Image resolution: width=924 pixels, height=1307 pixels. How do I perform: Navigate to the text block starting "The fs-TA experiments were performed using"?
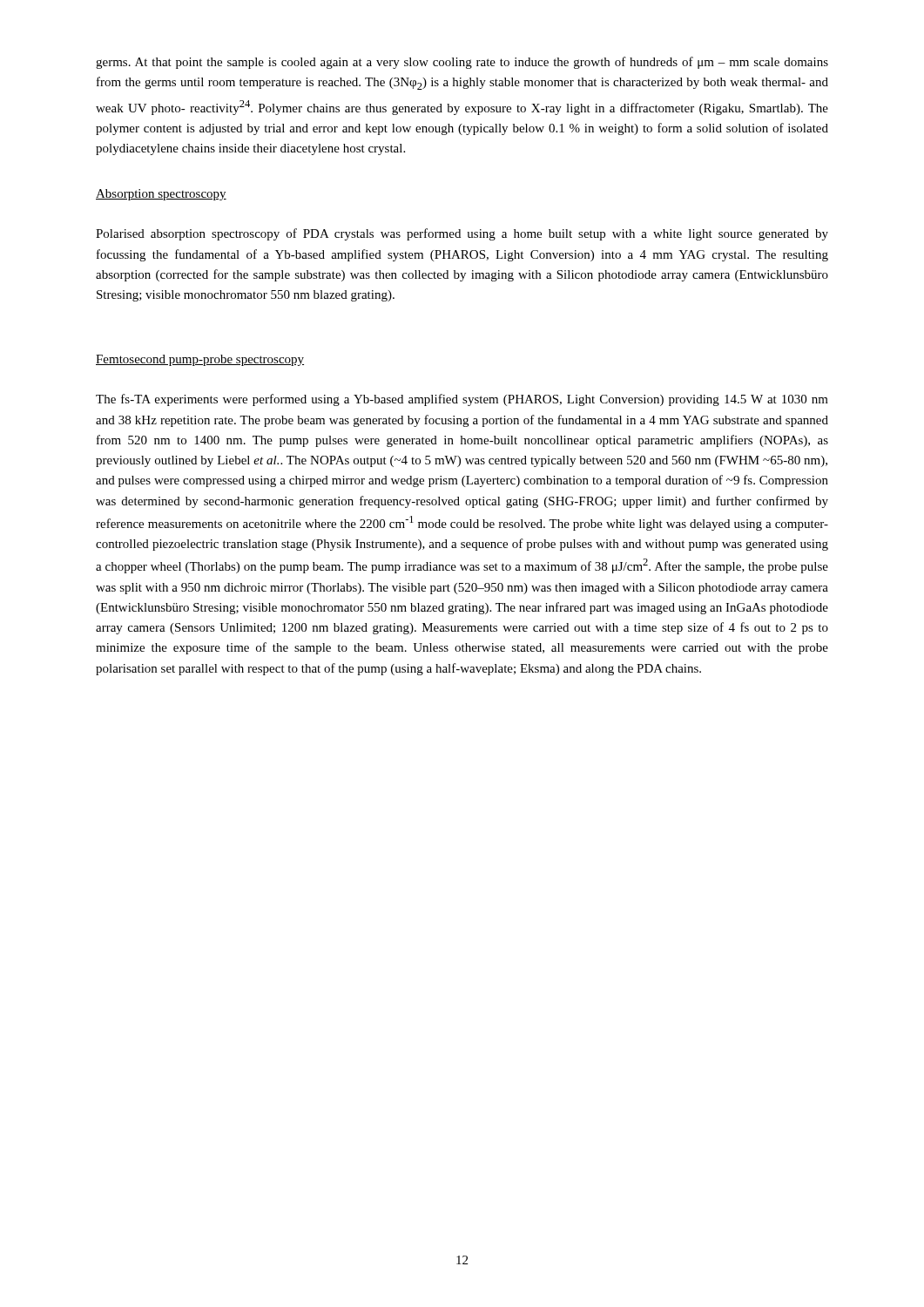click(x=462, y=534)
